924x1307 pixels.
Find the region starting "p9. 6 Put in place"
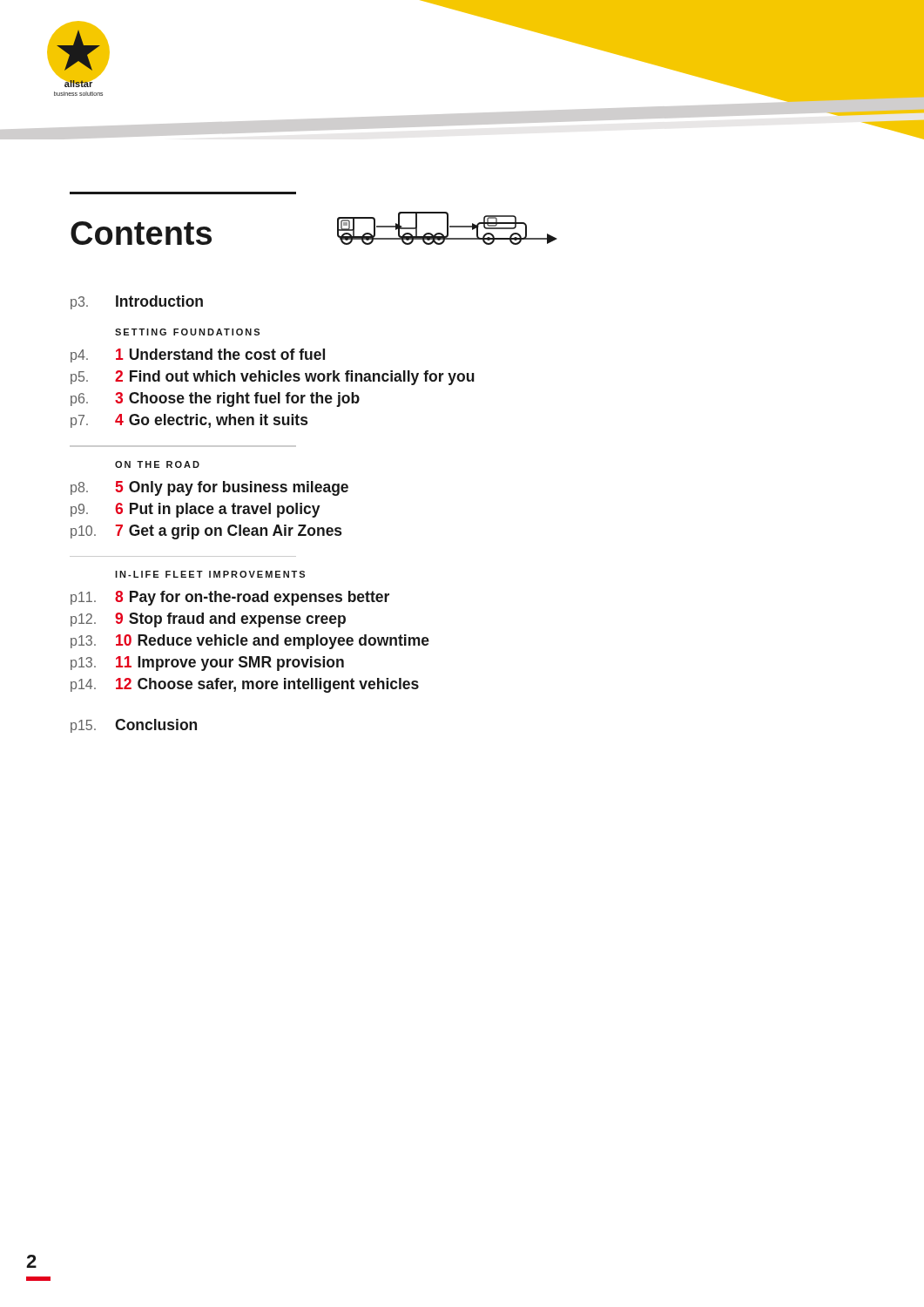pyautogui.click(x=195, y=509)
